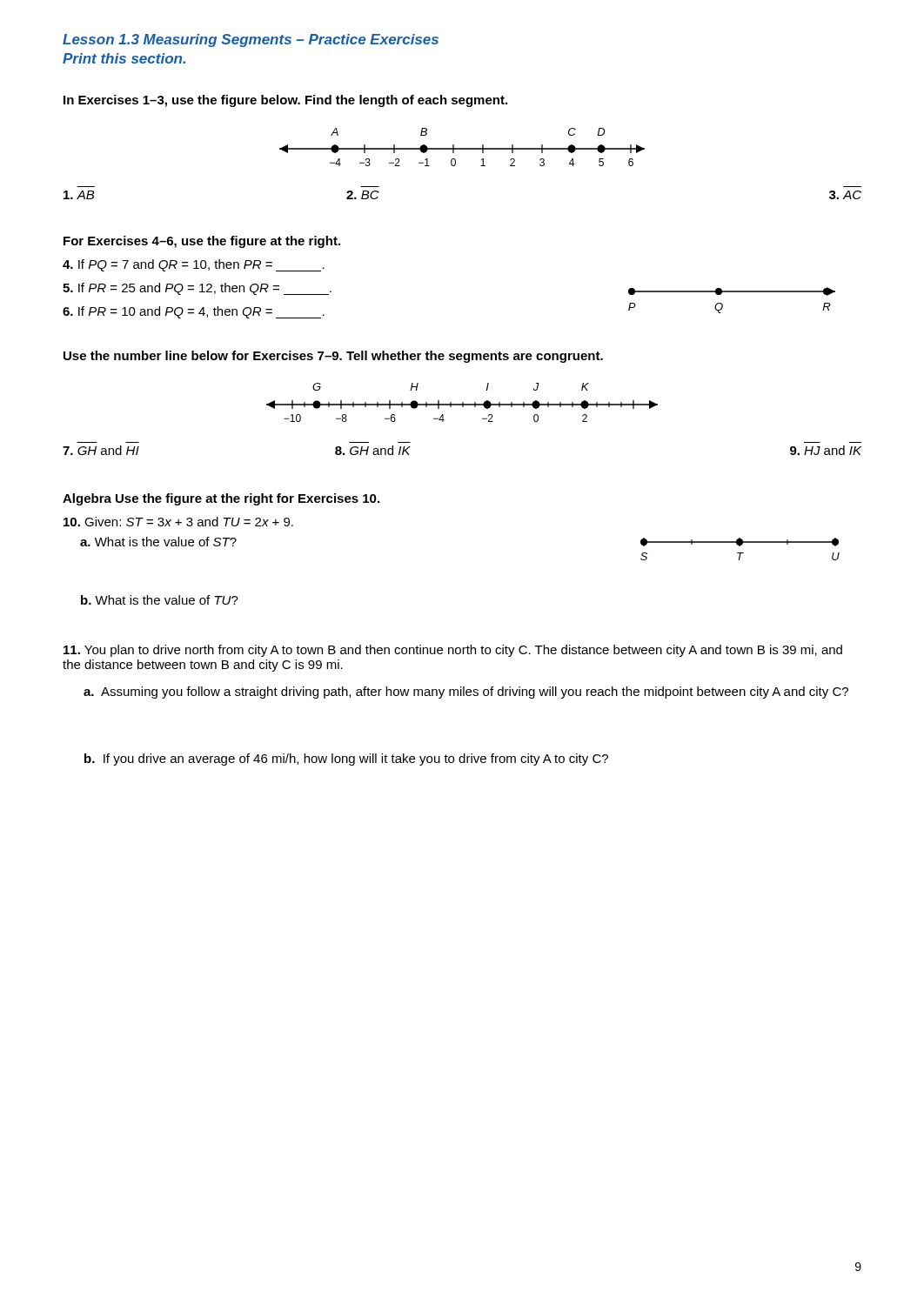
Task: Click on the list item with the text "4. If PQ ="
Action: point(194,264)
